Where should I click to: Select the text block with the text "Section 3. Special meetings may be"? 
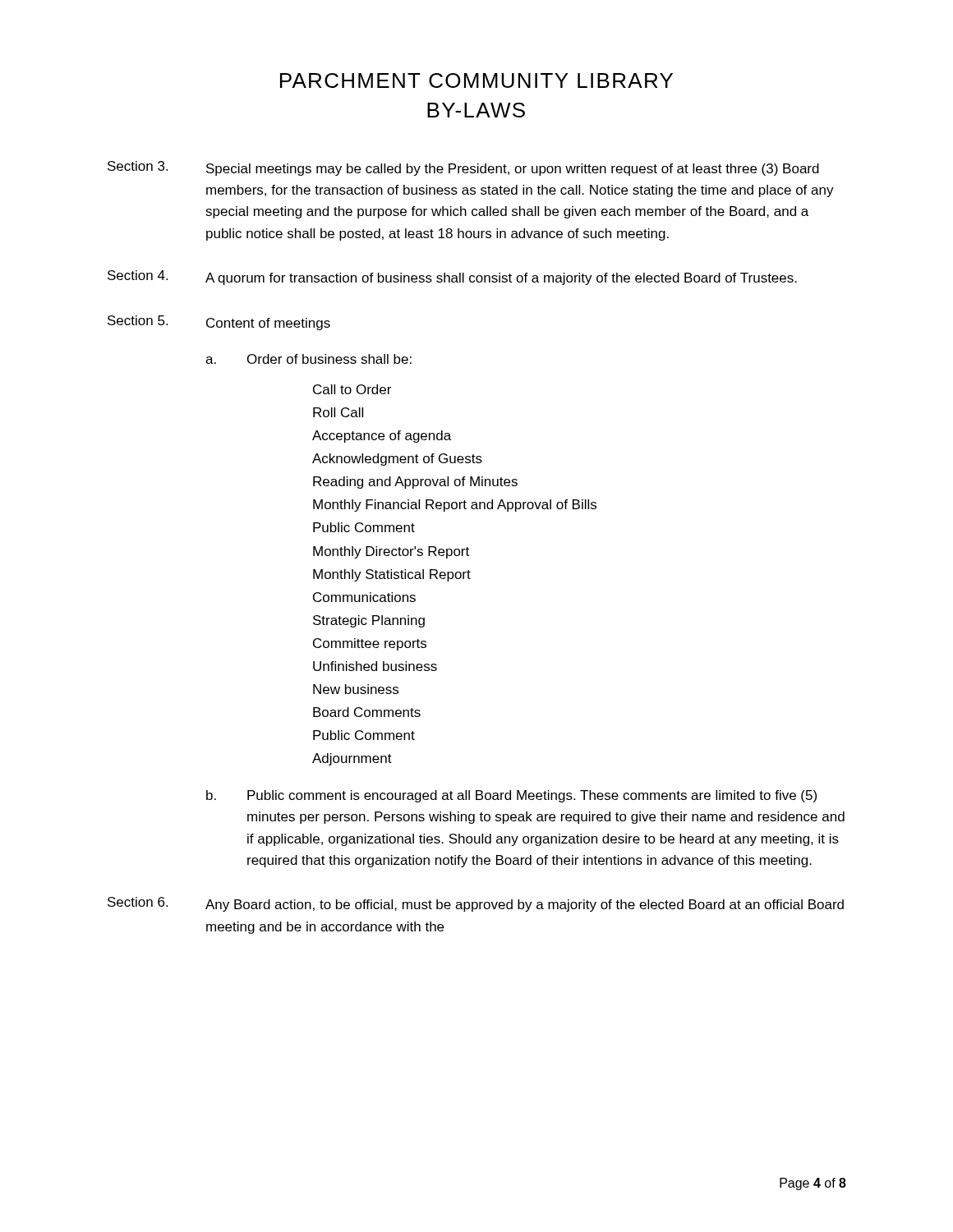[x=476, y=202]
